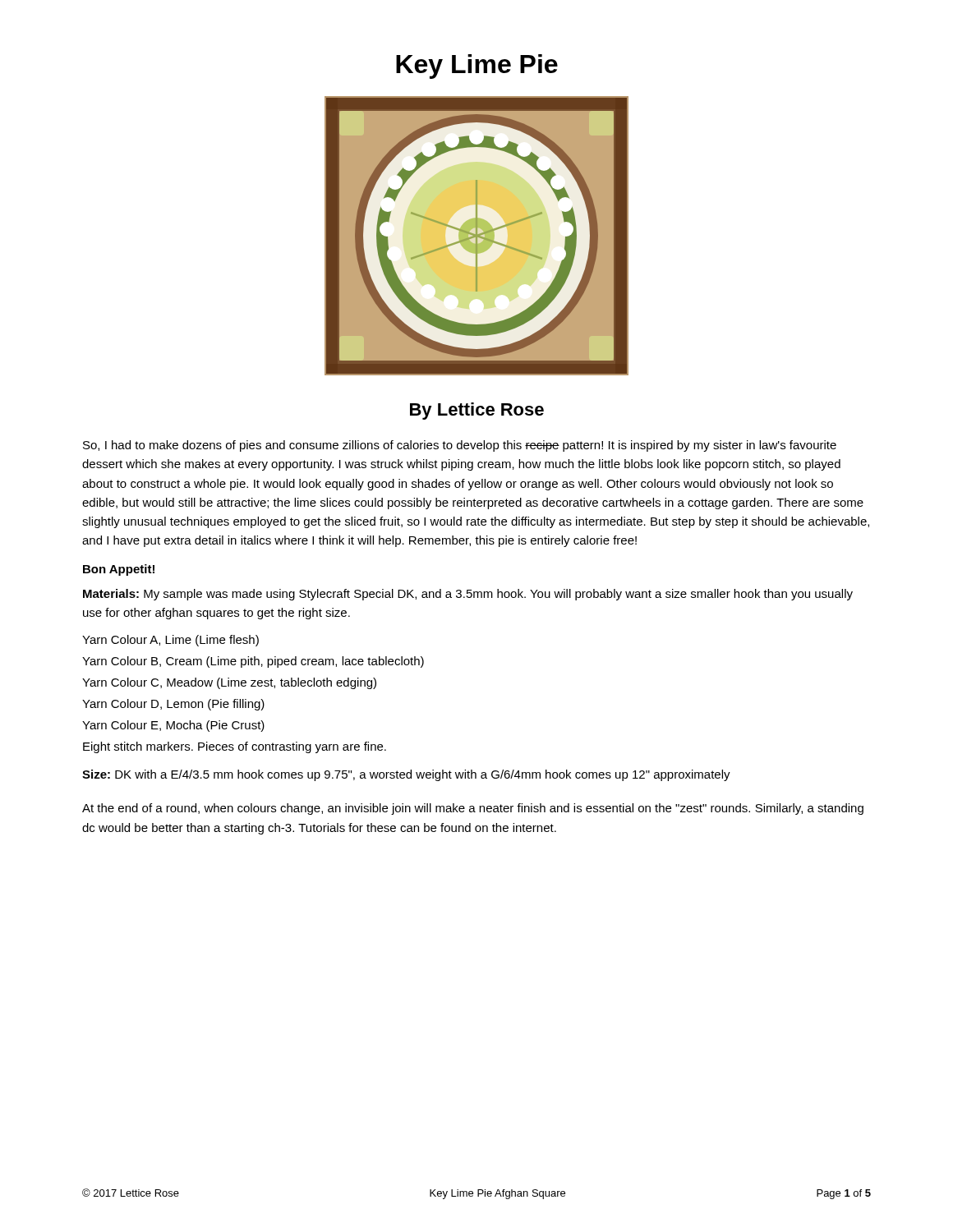Where is the passage that starts "Materials: My sample was made using Stylecraft"?
This screenshot has width=953, height=1232.
pyautogui.click(x=467, y=603)
